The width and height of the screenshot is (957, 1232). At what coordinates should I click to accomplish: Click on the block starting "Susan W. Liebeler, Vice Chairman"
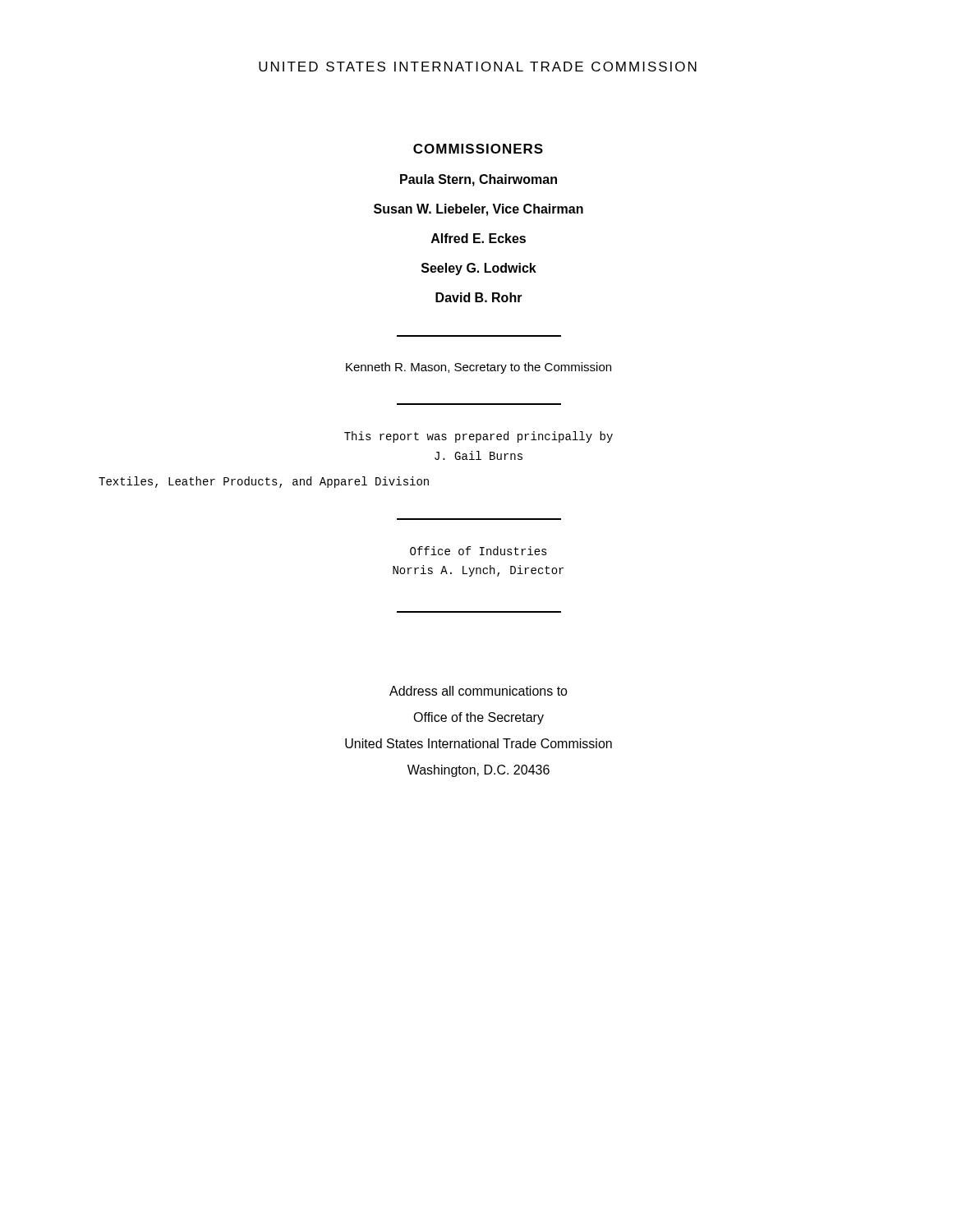478,209
